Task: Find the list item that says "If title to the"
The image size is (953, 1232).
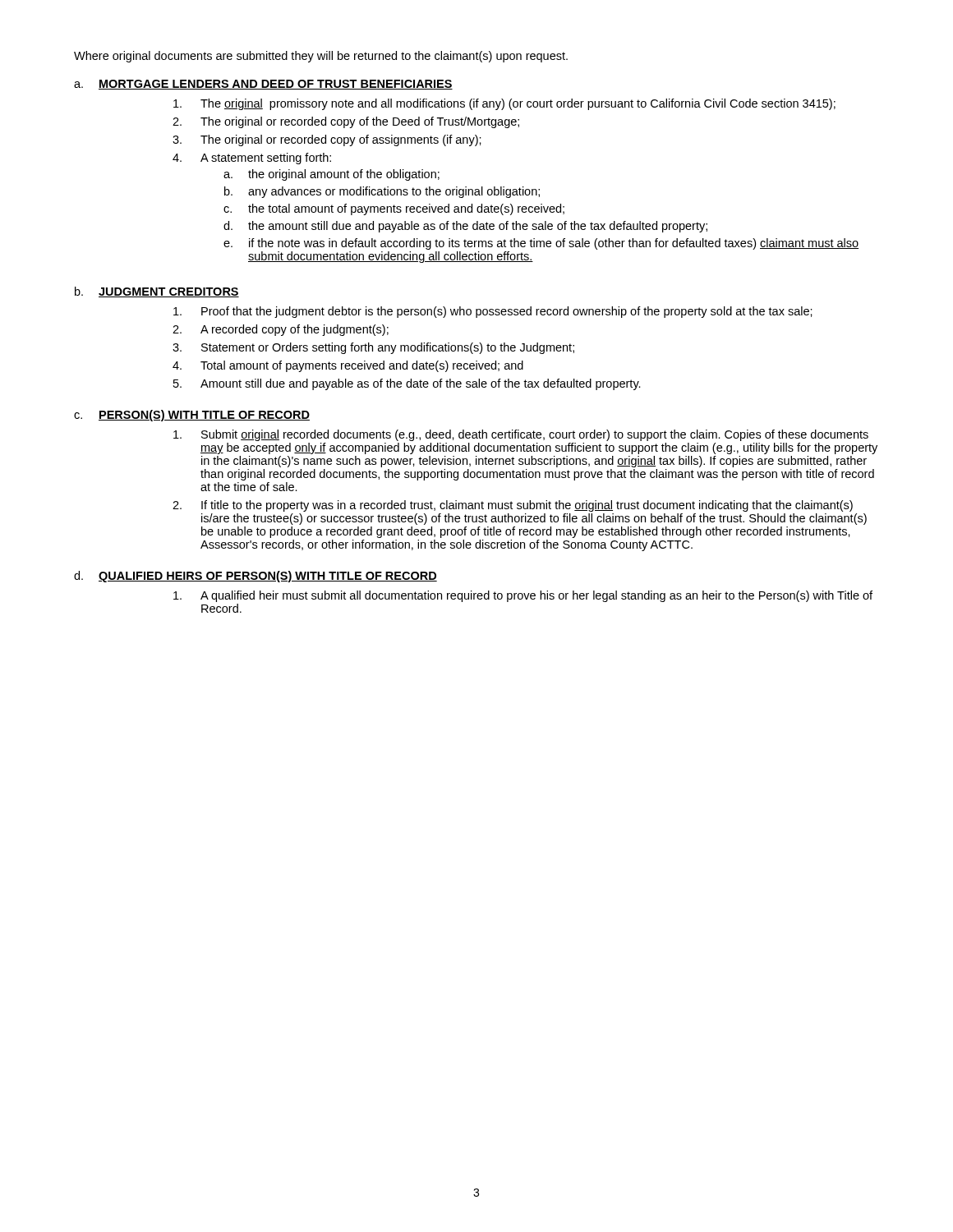Action: [x=540, y=525]
